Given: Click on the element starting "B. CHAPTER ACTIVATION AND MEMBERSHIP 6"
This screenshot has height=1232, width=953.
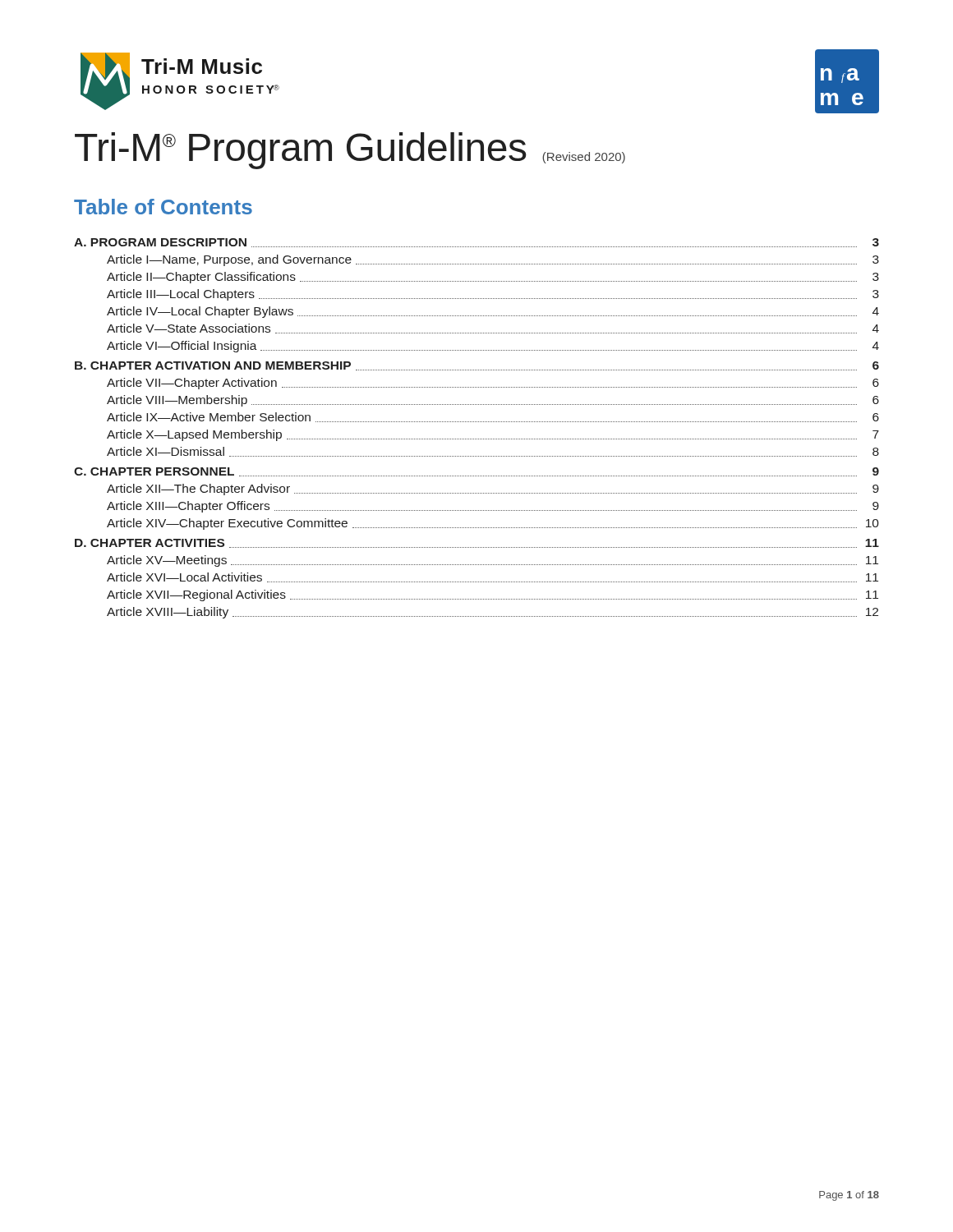Looking at the screenshot, I should click(x=476, y=366).
